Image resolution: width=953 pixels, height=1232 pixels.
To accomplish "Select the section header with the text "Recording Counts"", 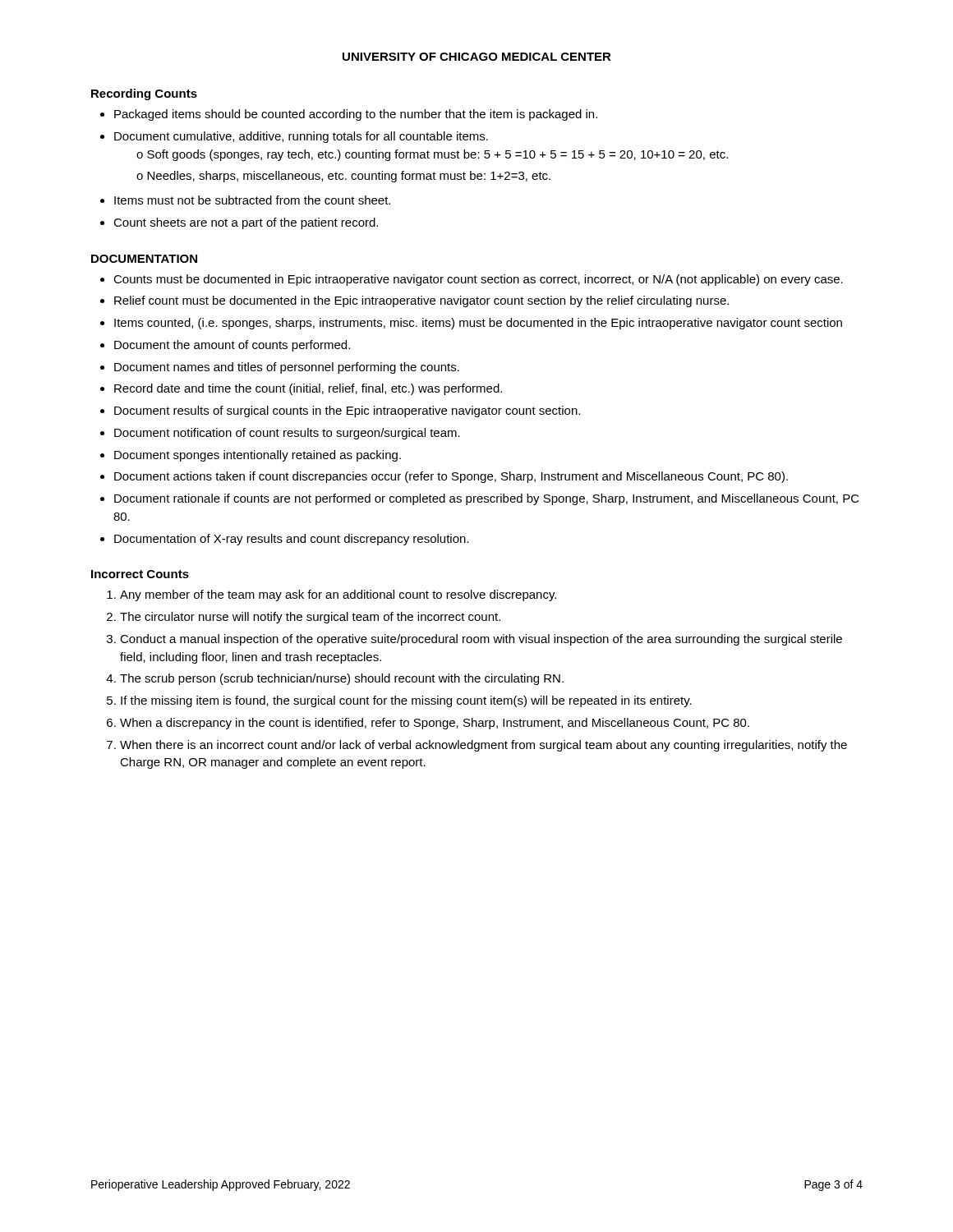I will [144, 93].
